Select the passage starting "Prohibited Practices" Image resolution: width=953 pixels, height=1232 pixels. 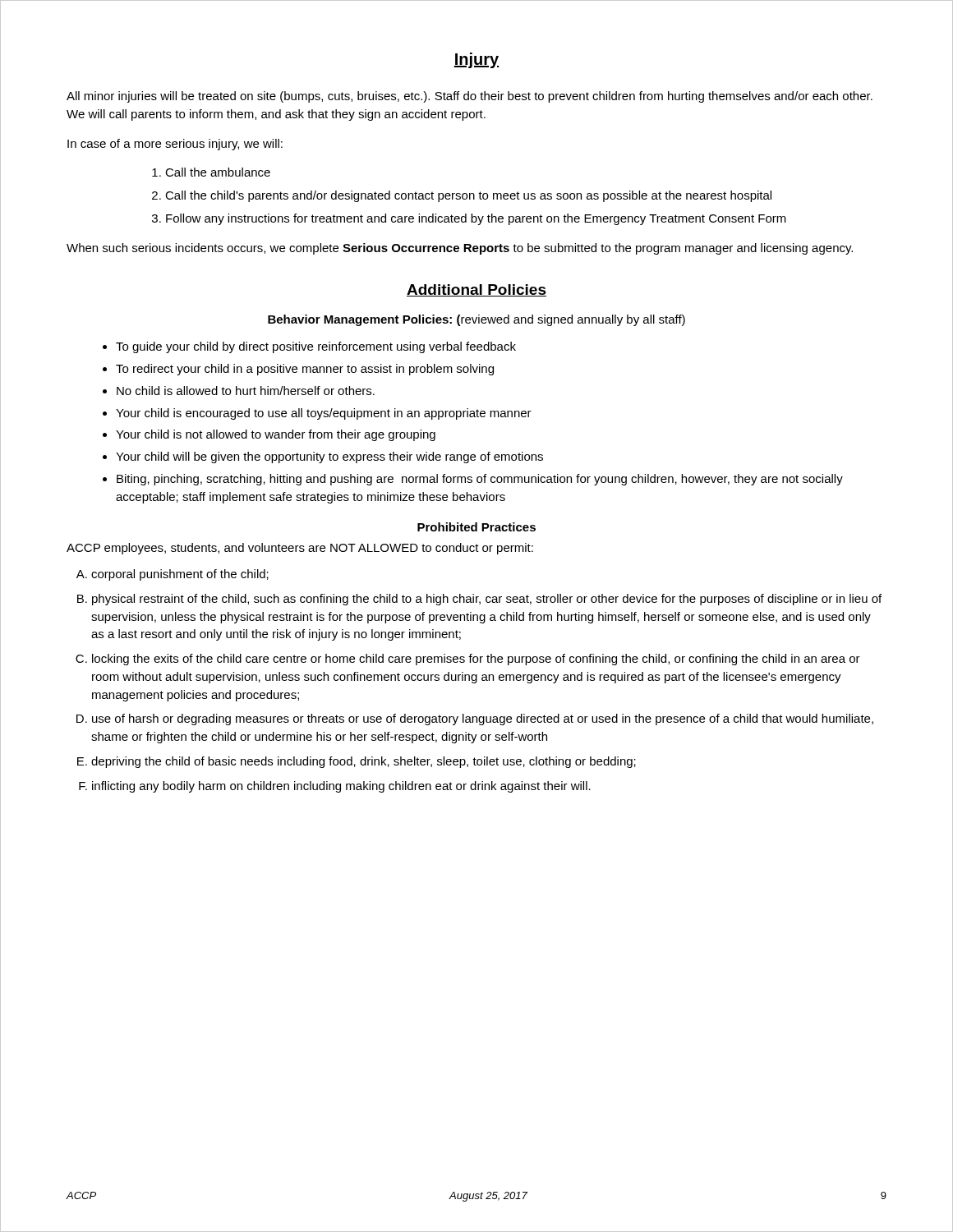pyautogui.click(x=476, y=527)
